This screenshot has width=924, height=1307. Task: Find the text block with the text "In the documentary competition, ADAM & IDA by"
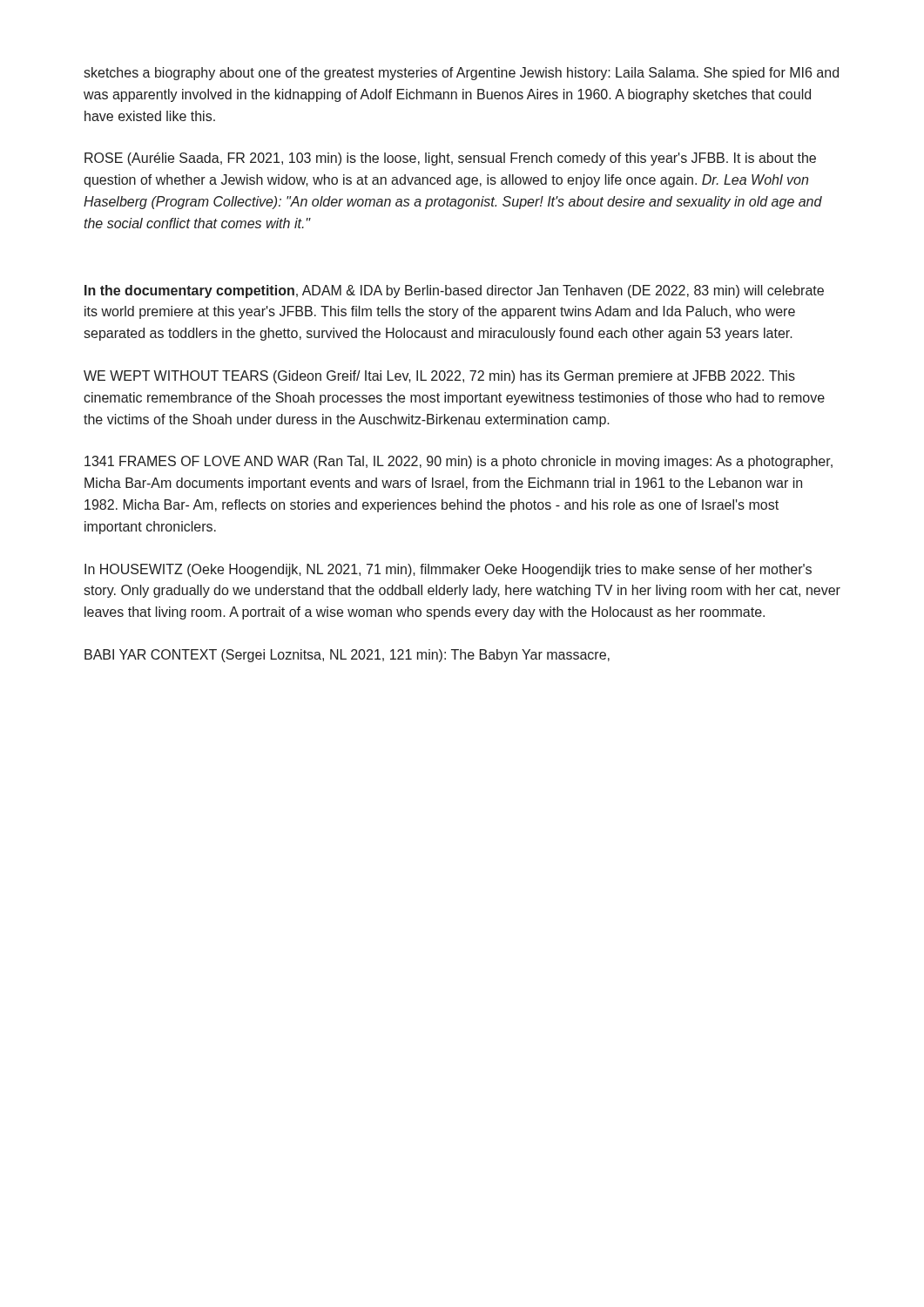click(x=454, y=312)
